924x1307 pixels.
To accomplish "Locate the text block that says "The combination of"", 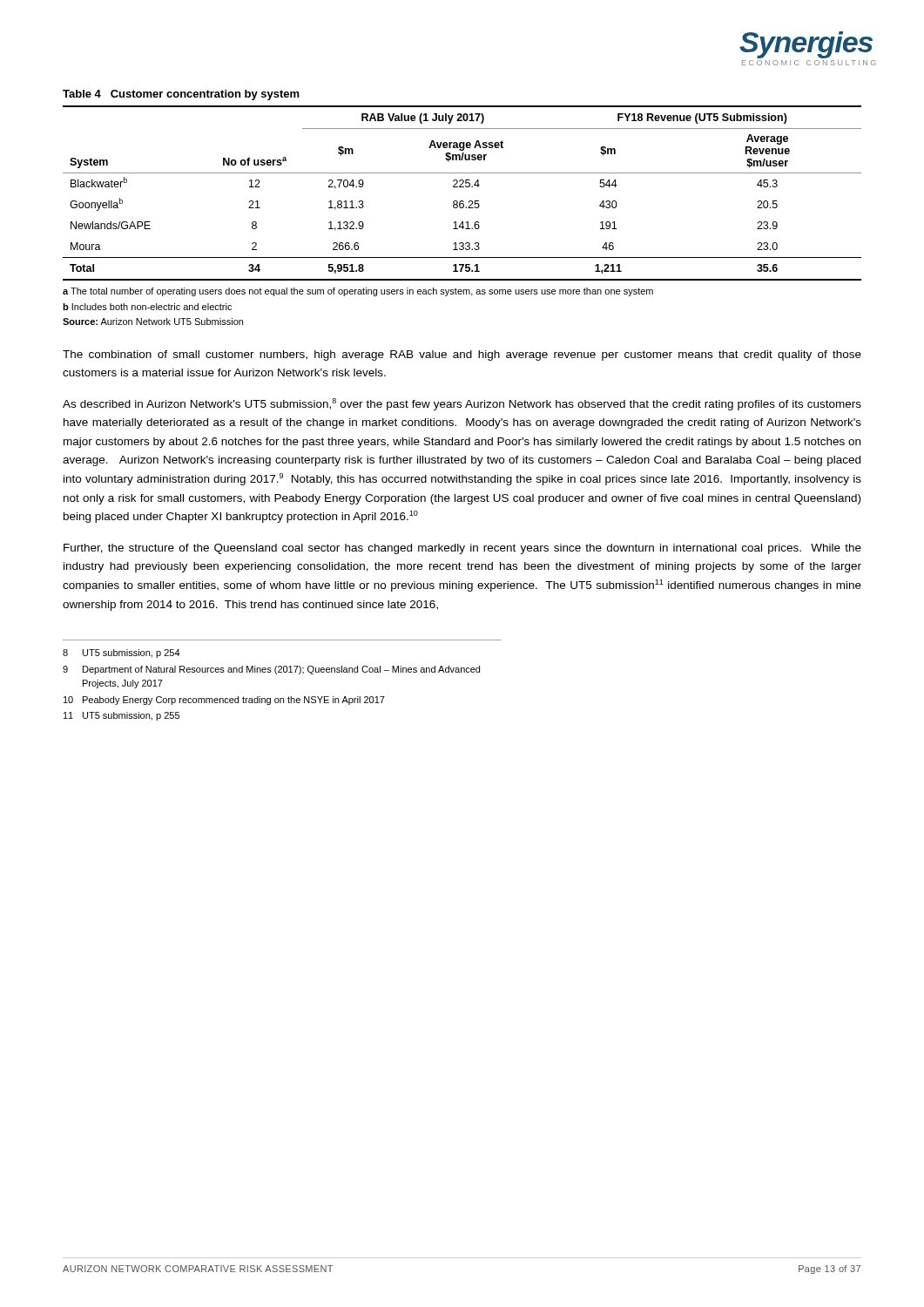I will click(462, 363).
